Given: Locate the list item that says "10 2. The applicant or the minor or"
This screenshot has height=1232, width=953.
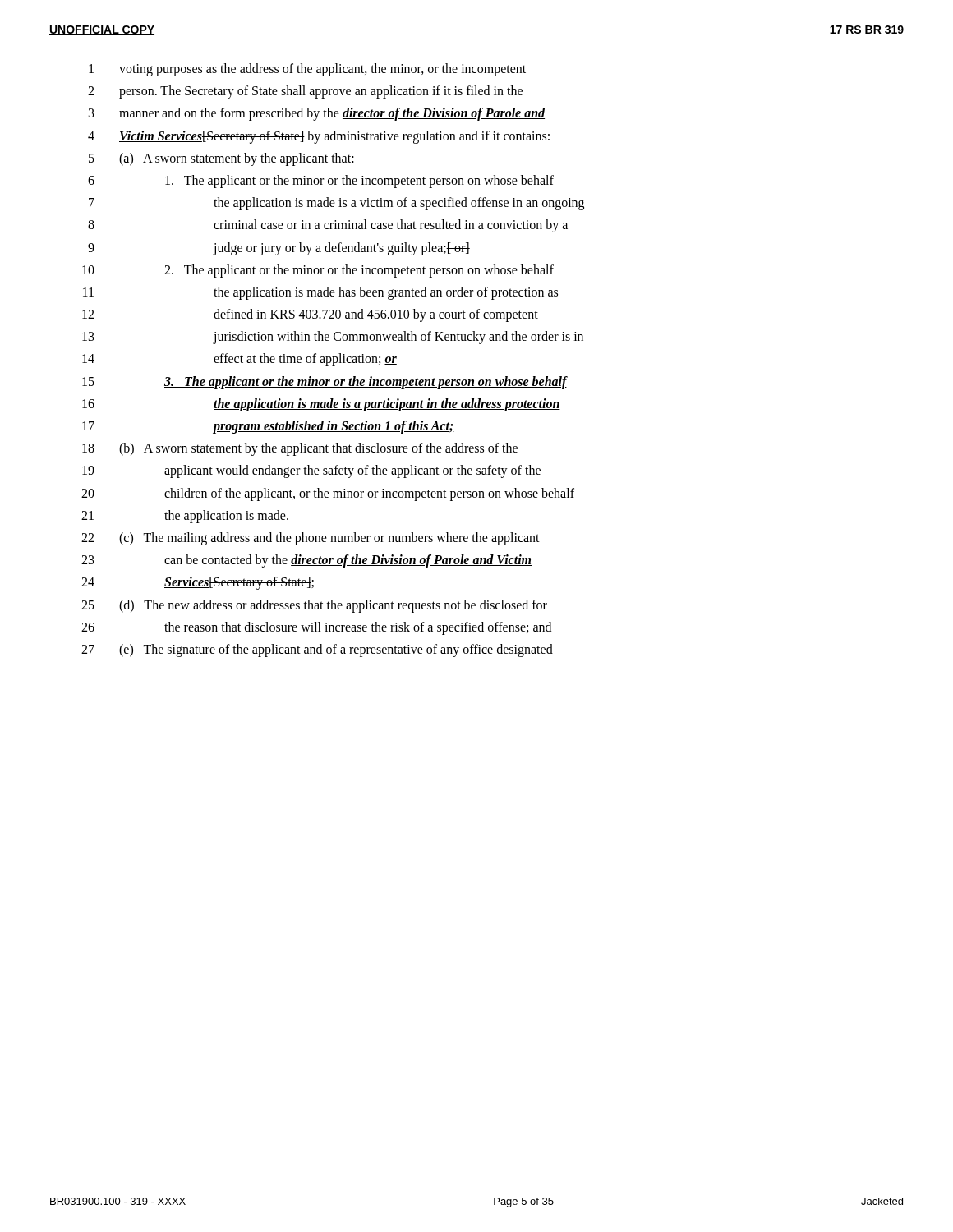Looking at the screenshot, I should point(476,270).
